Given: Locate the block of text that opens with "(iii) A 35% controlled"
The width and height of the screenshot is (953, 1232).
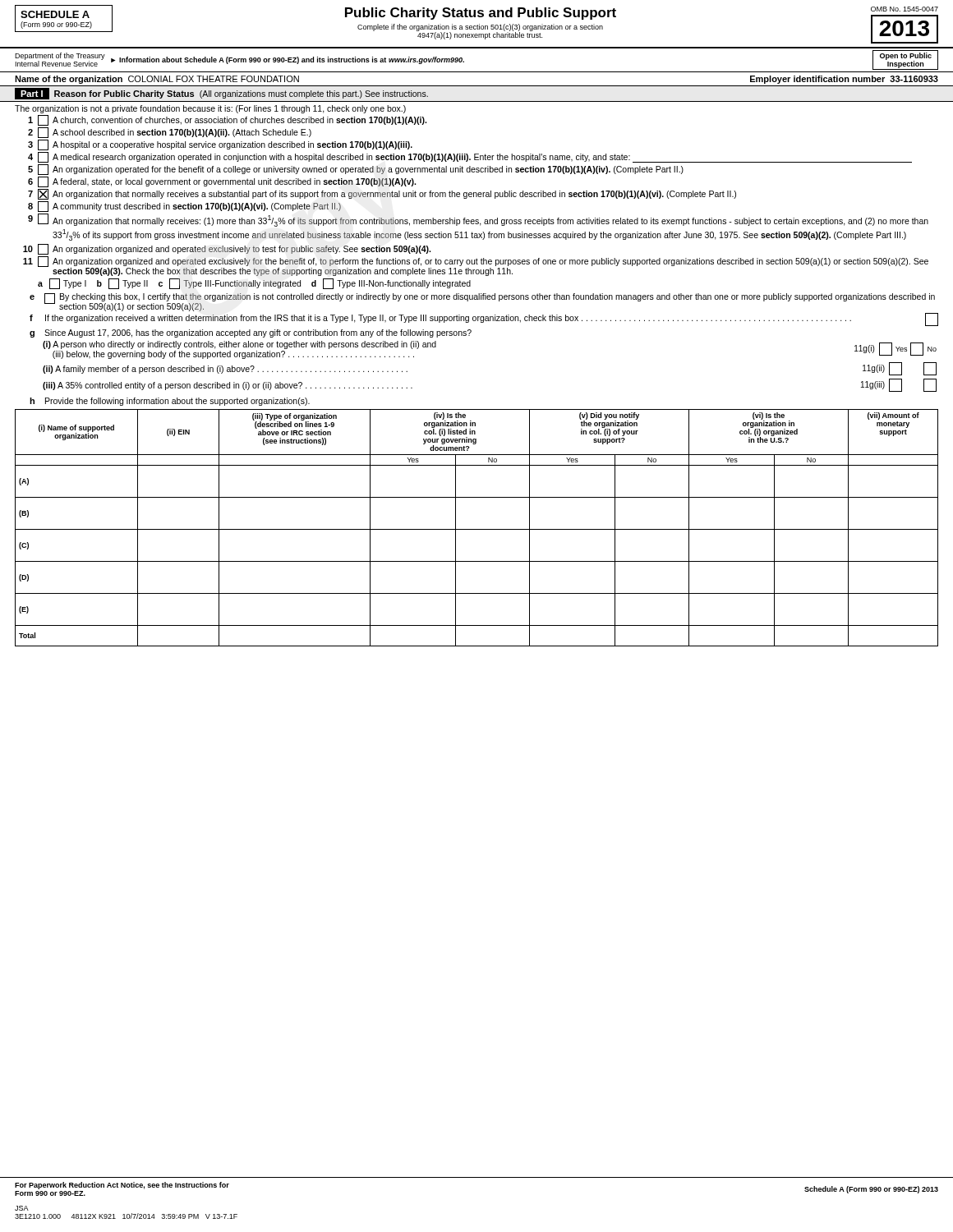Looking at the screenshot, I should coord(175,385).
